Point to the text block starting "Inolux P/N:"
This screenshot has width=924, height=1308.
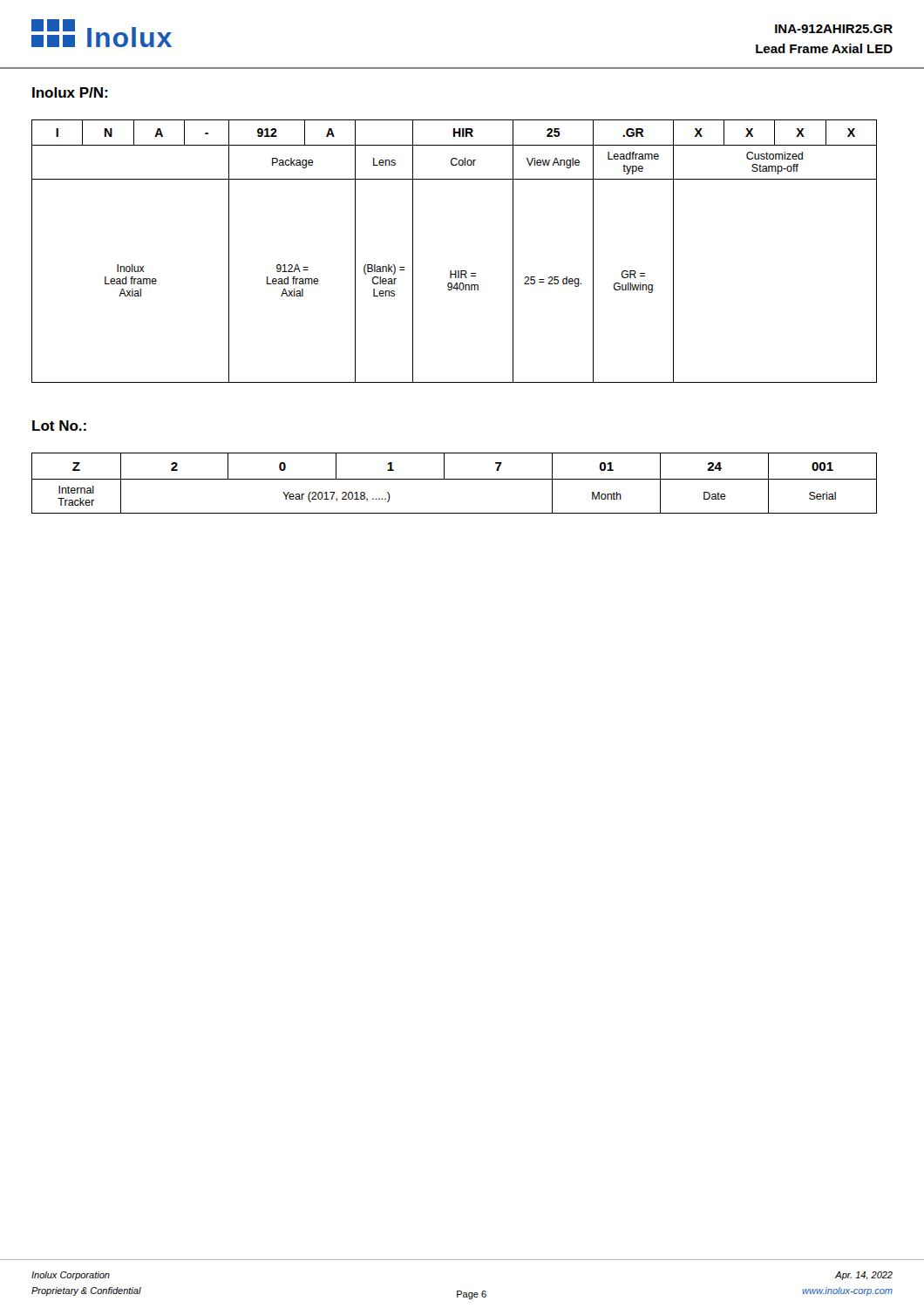click(70, 93)
